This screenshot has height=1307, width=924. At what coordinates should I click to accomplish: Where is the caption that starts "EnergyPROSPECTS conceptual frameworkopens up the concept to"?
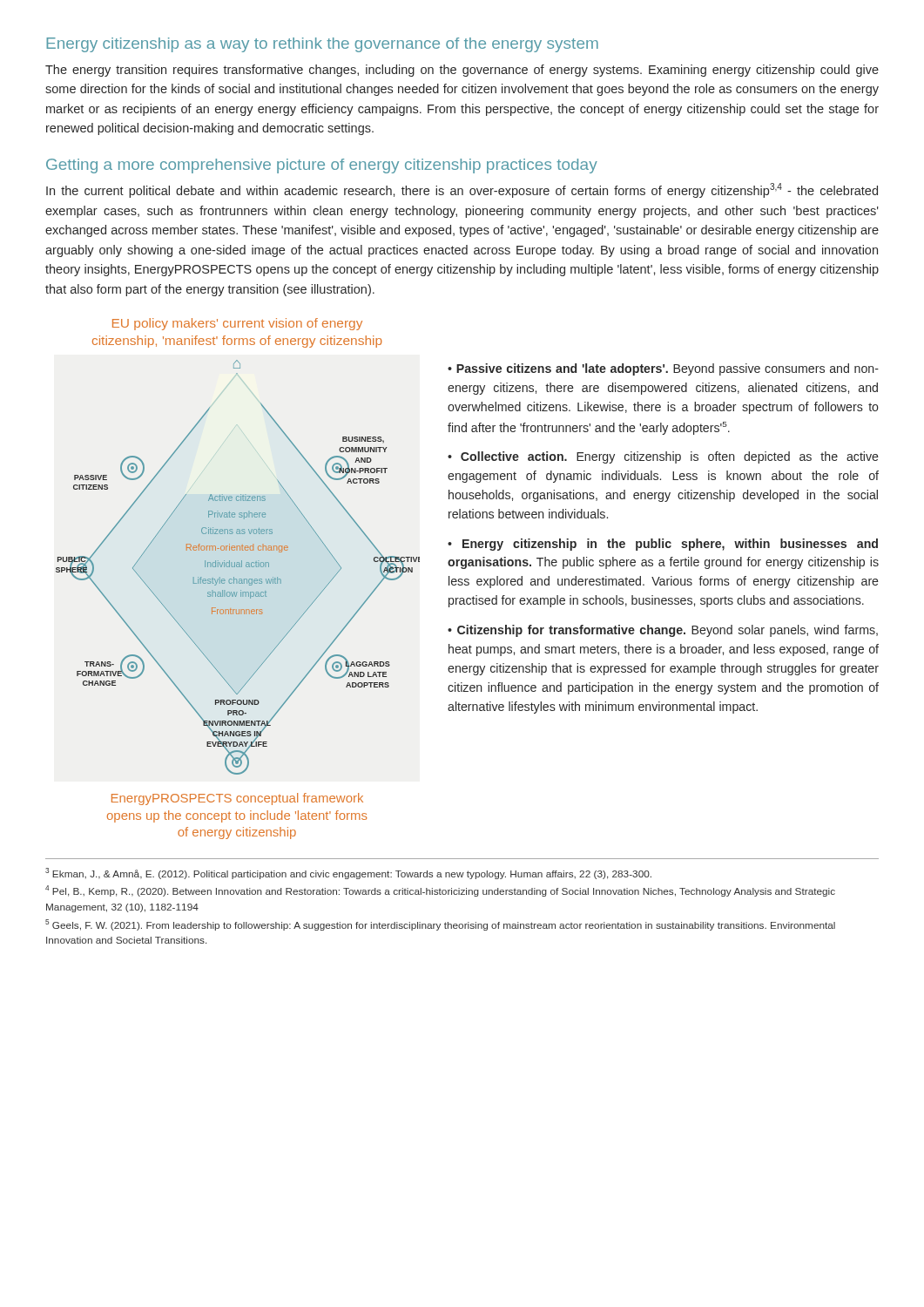[x=237, y=815]
